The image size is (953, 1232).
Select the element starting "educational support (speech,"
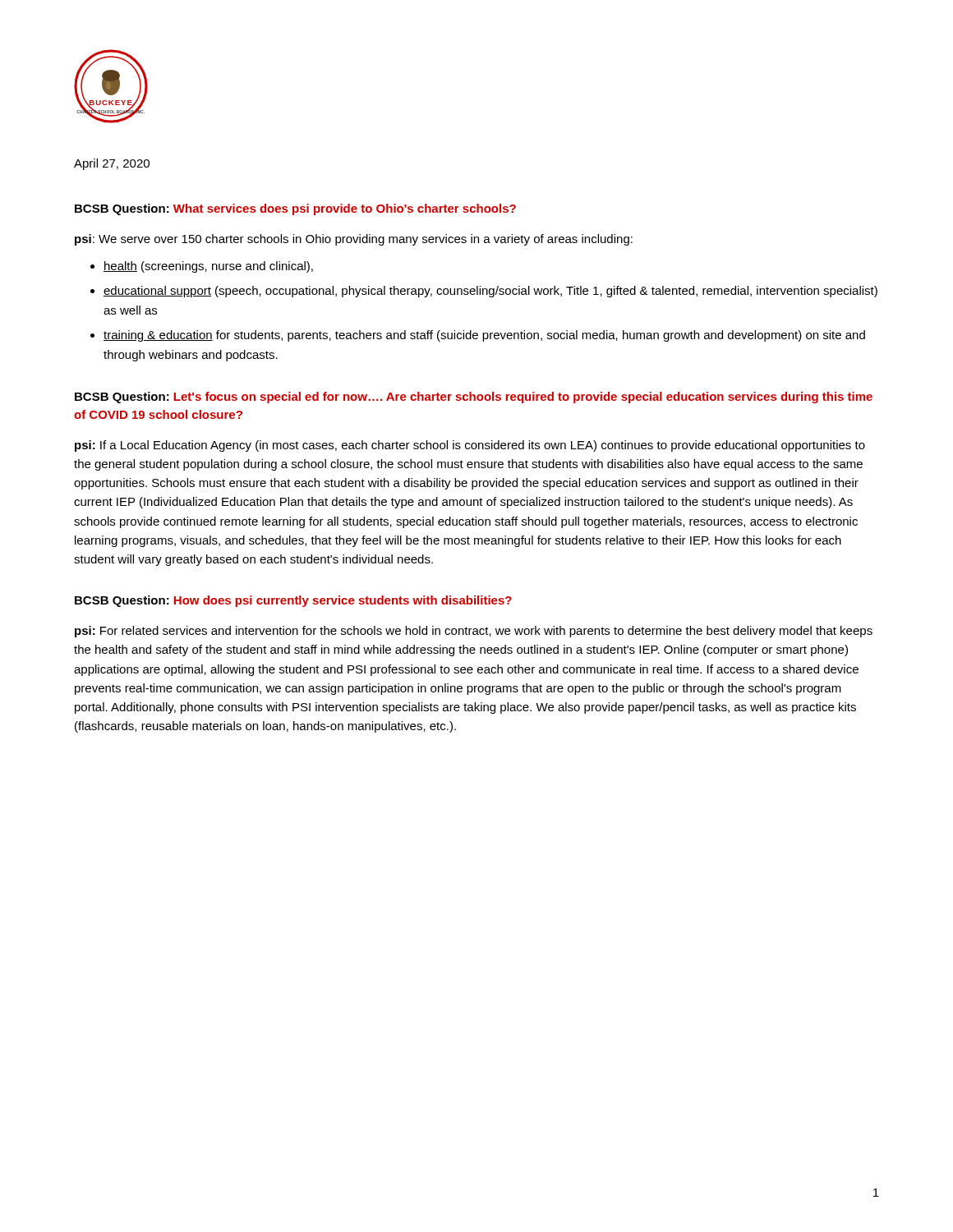(x=491, y=300)
